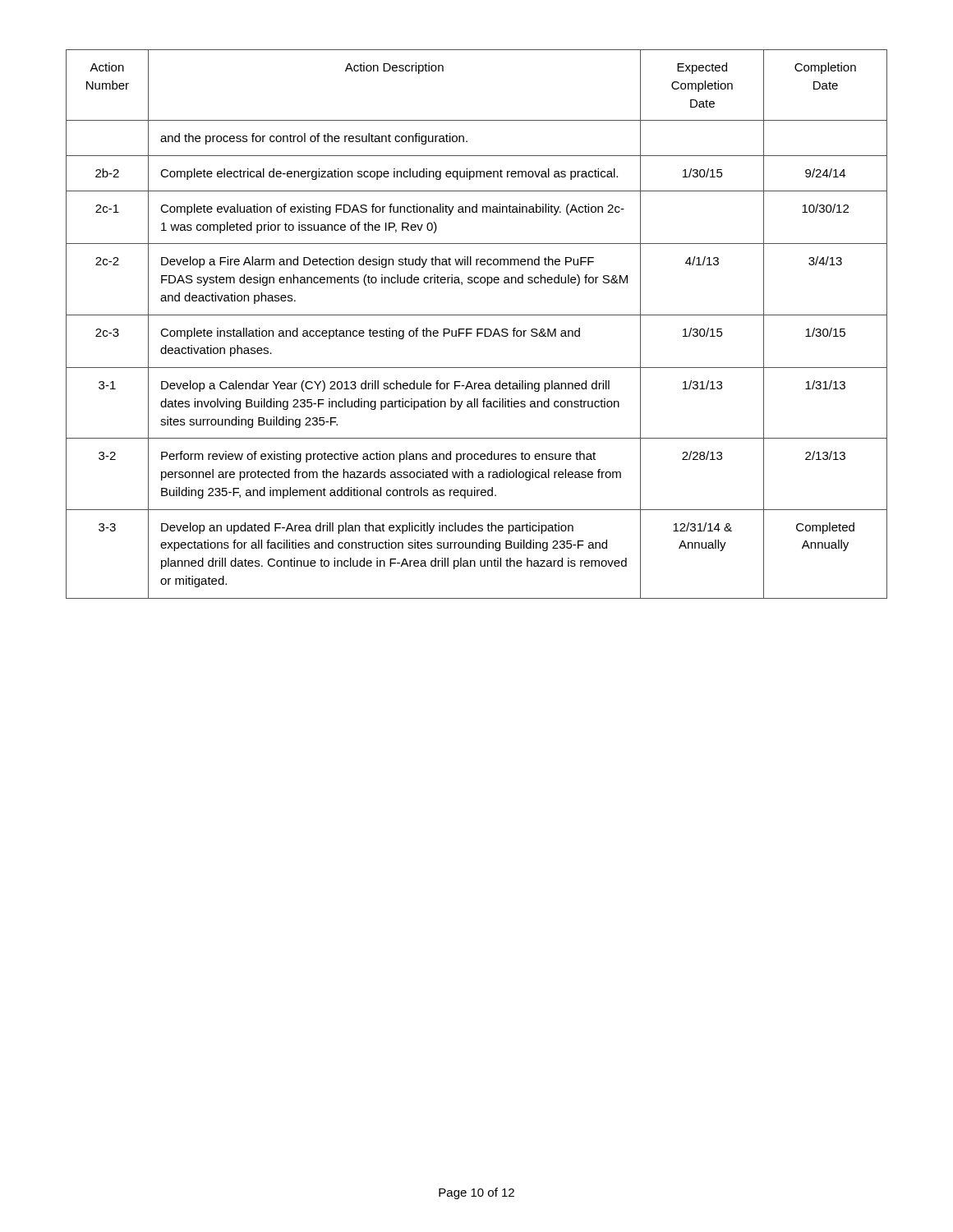Viewport: 953px width, 1232px height.
Task: Find the table that mentions "Develop an updated"
Action: pyautogui.click(x=476, y=324)
